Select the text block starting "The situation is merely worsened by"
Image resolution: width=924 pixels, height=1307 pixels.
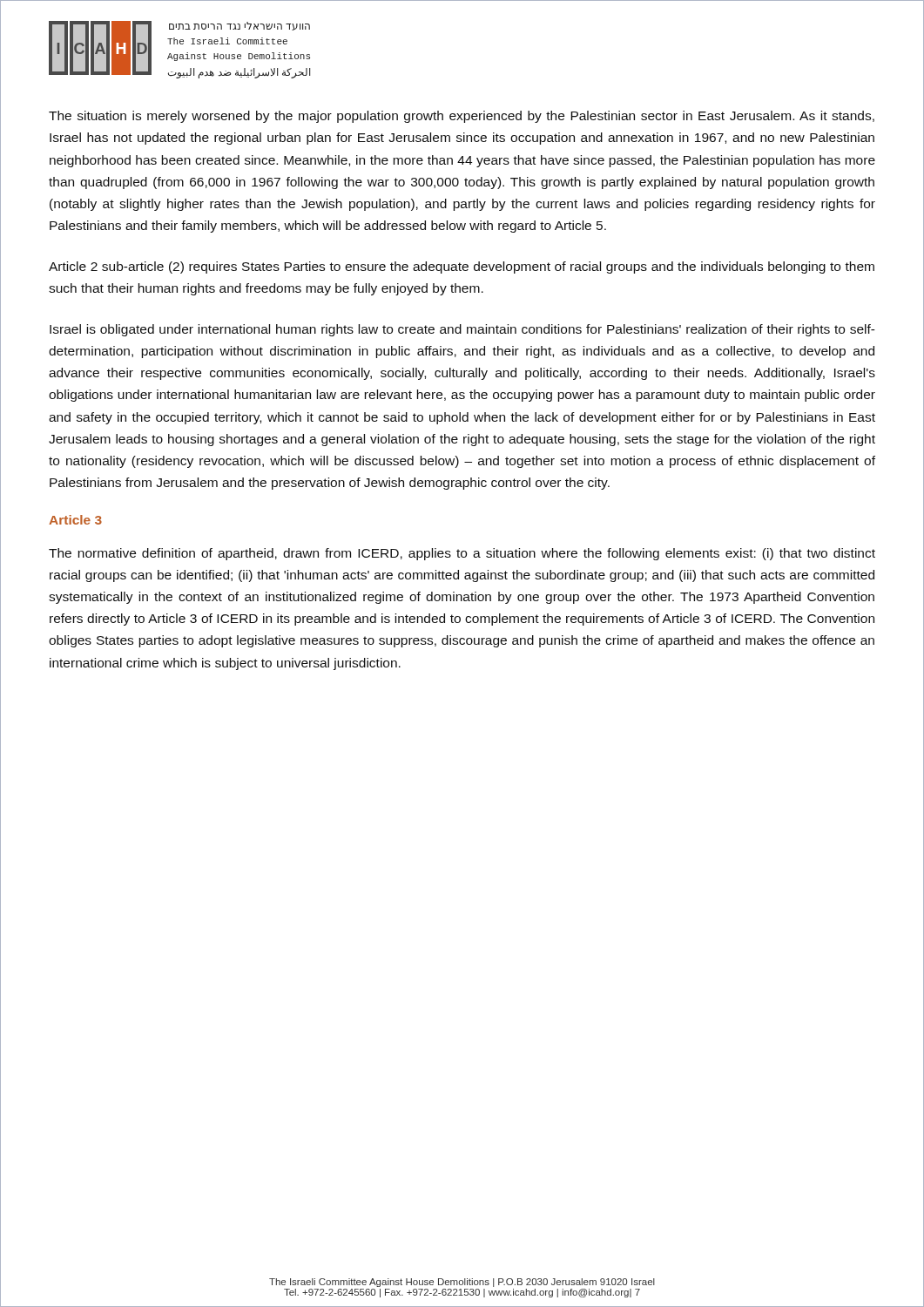click(462, 170)
